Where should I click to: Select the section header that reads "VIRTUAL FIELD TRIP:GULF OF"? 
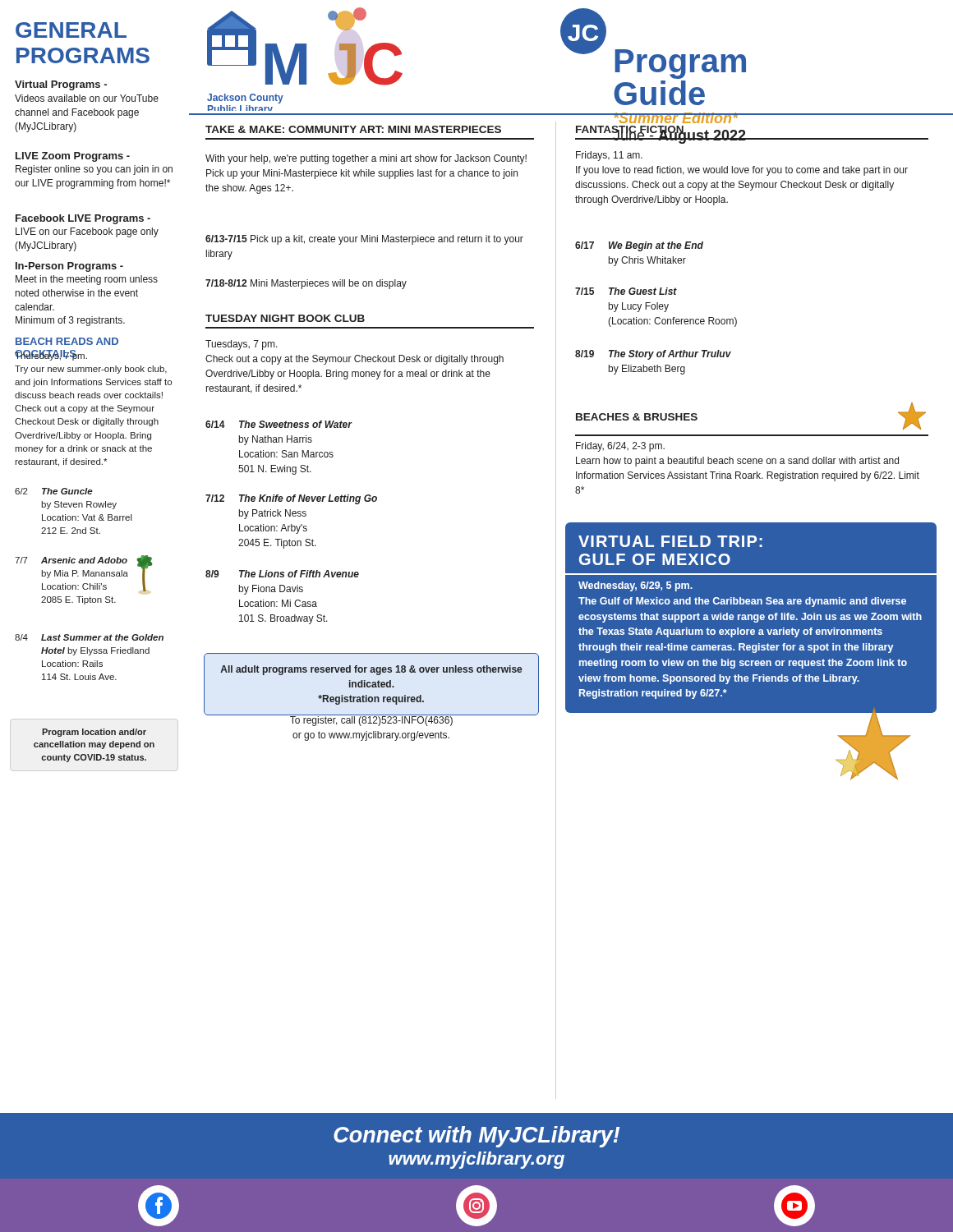751,548
